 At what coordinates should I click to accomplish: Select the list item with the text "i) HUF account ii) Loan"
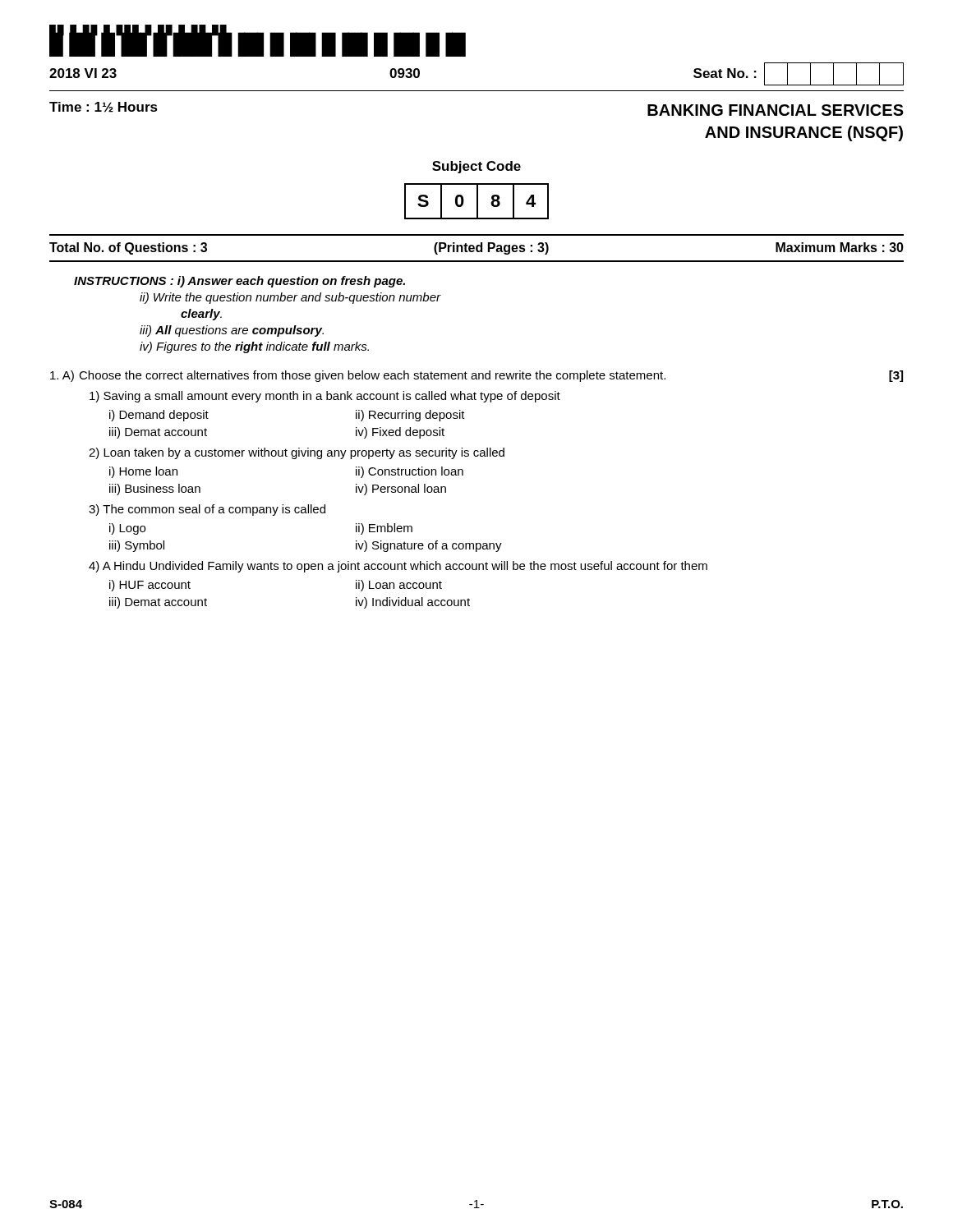click(153, 585)
